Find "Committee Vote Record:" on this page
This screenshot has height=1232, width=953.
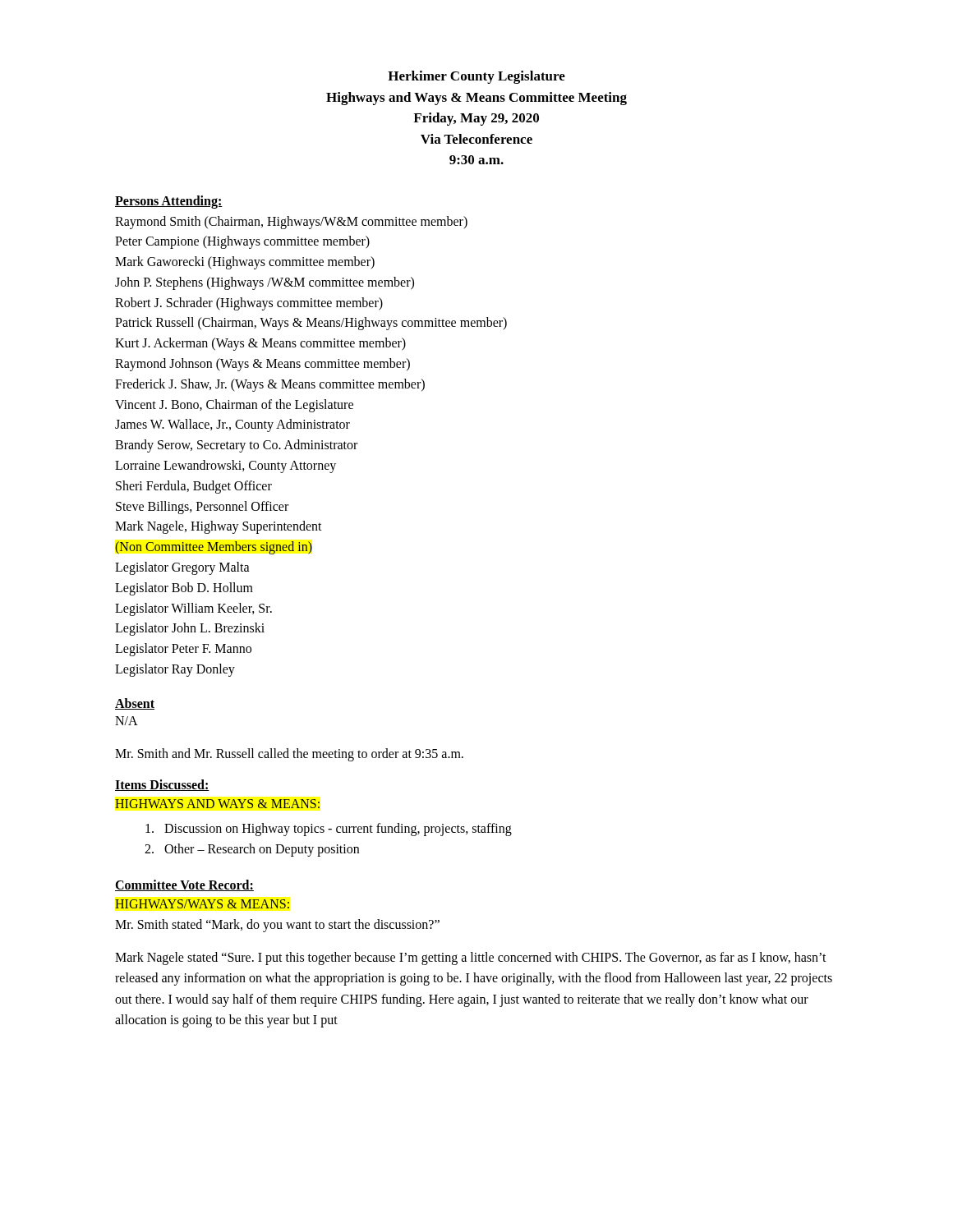184,885
